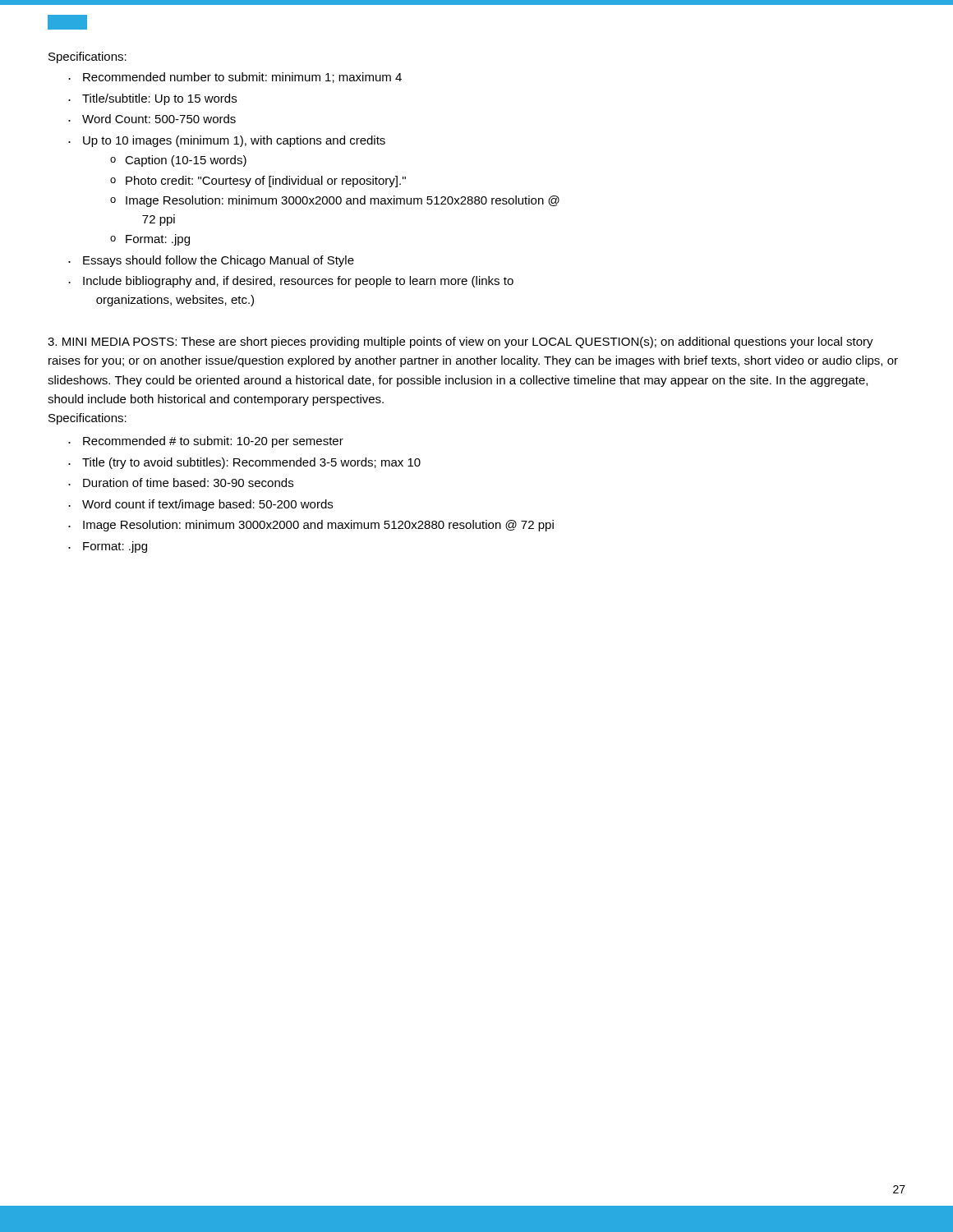Viewport: 953px width, 1232px height.
Task: Where is the passage that starts "MINI MEDIA POSTS: These are short"?
Action: click(473, 379)
